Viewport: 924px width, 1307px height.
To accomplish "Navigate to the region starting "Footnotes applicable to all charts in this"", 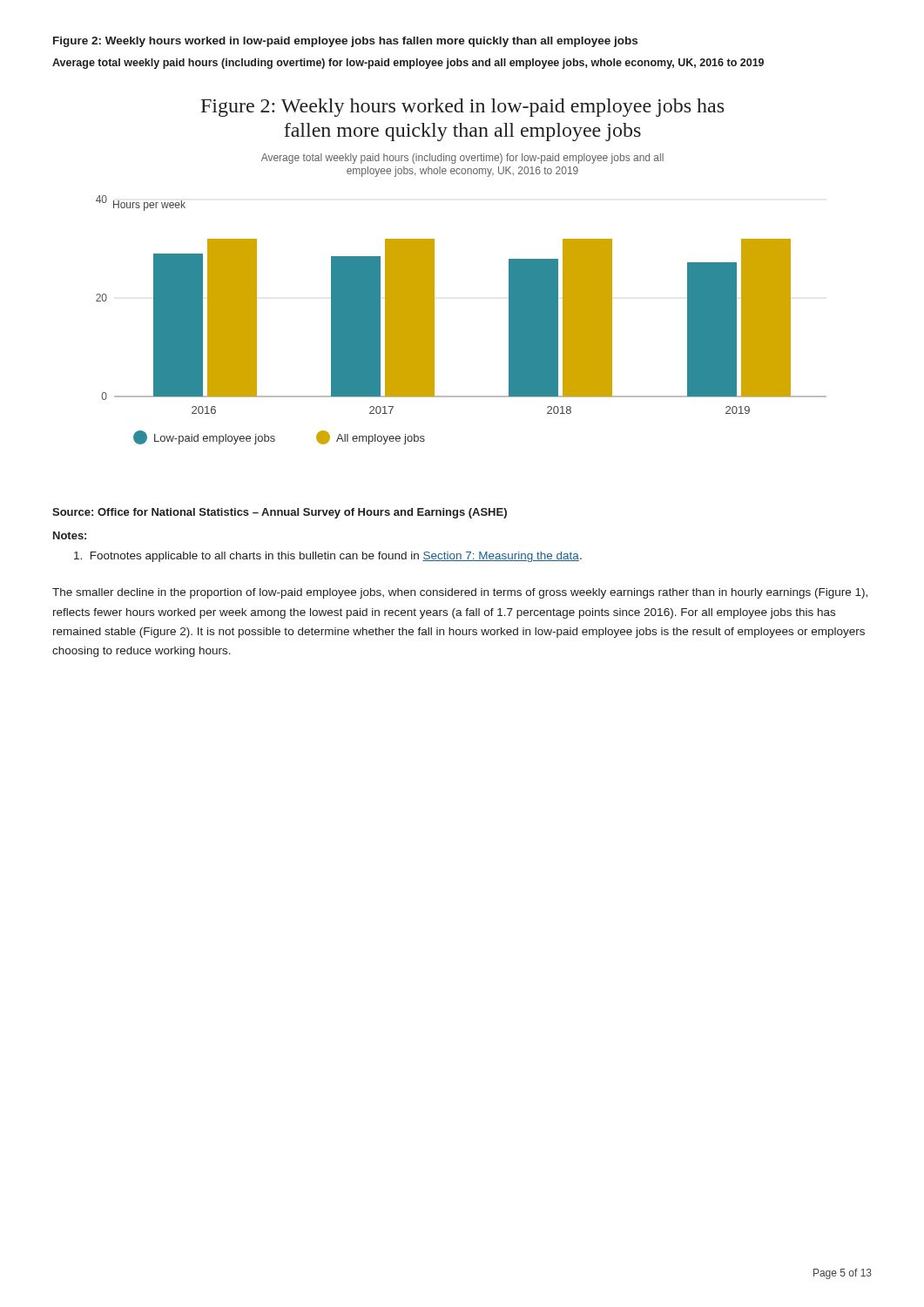I will [328, 556].
